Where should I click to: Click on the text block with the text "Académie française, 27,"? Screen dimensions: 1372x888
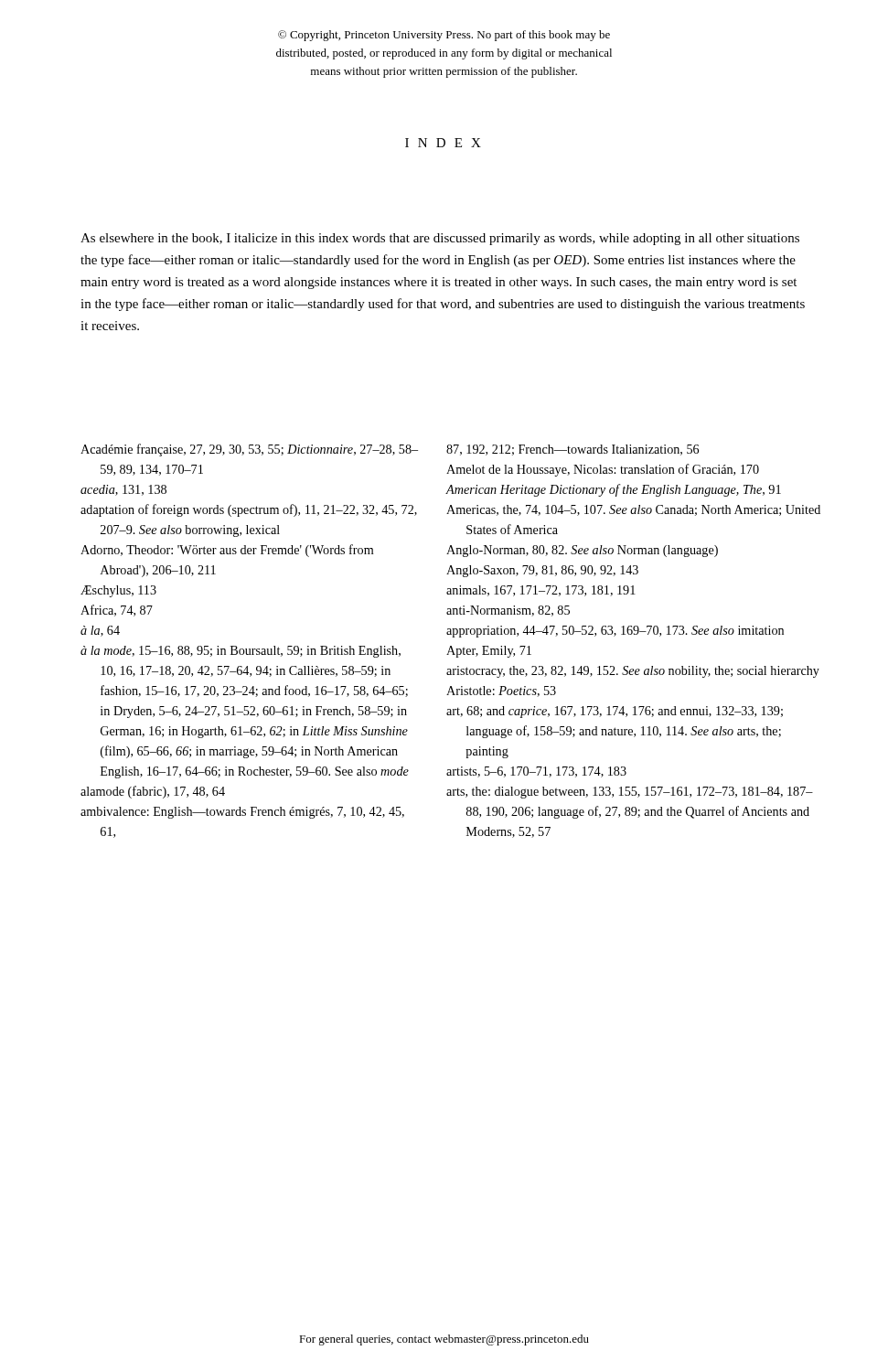250,640
